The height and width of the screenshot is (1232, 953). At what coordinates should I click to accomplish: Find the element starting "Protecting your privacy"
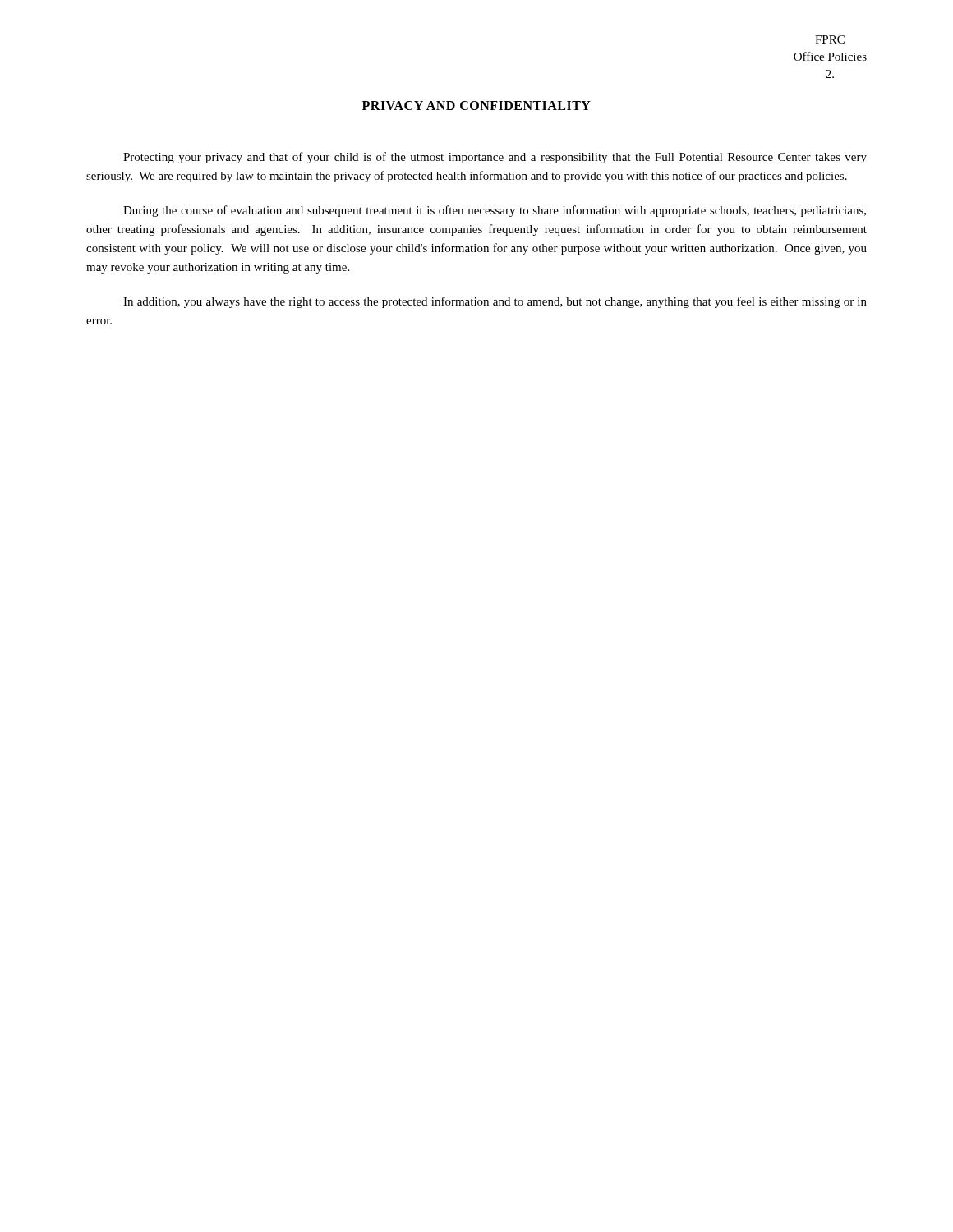[476, 166]
